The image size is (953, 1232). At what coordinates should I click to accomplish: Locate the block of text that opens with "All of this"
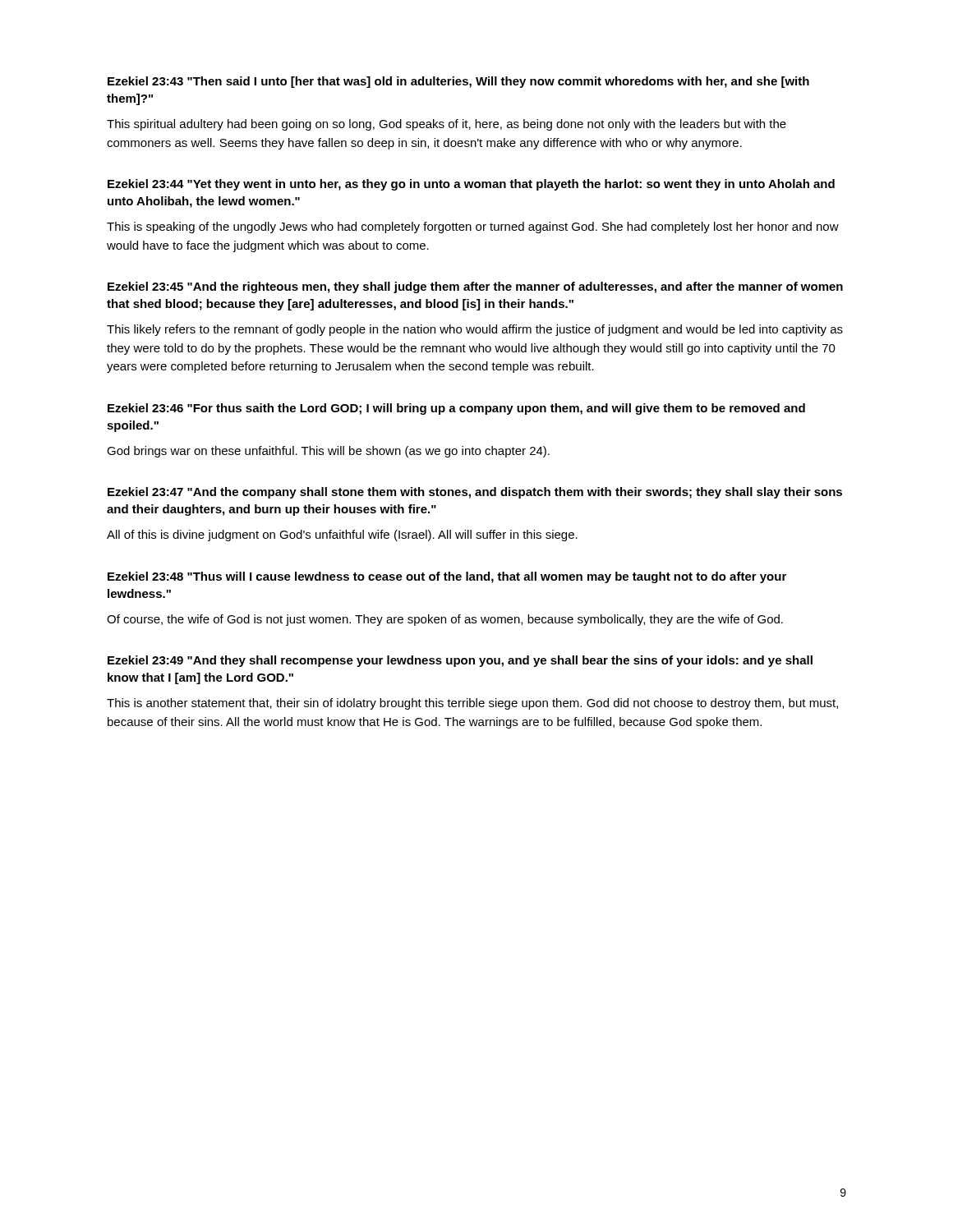pos(342,534)
